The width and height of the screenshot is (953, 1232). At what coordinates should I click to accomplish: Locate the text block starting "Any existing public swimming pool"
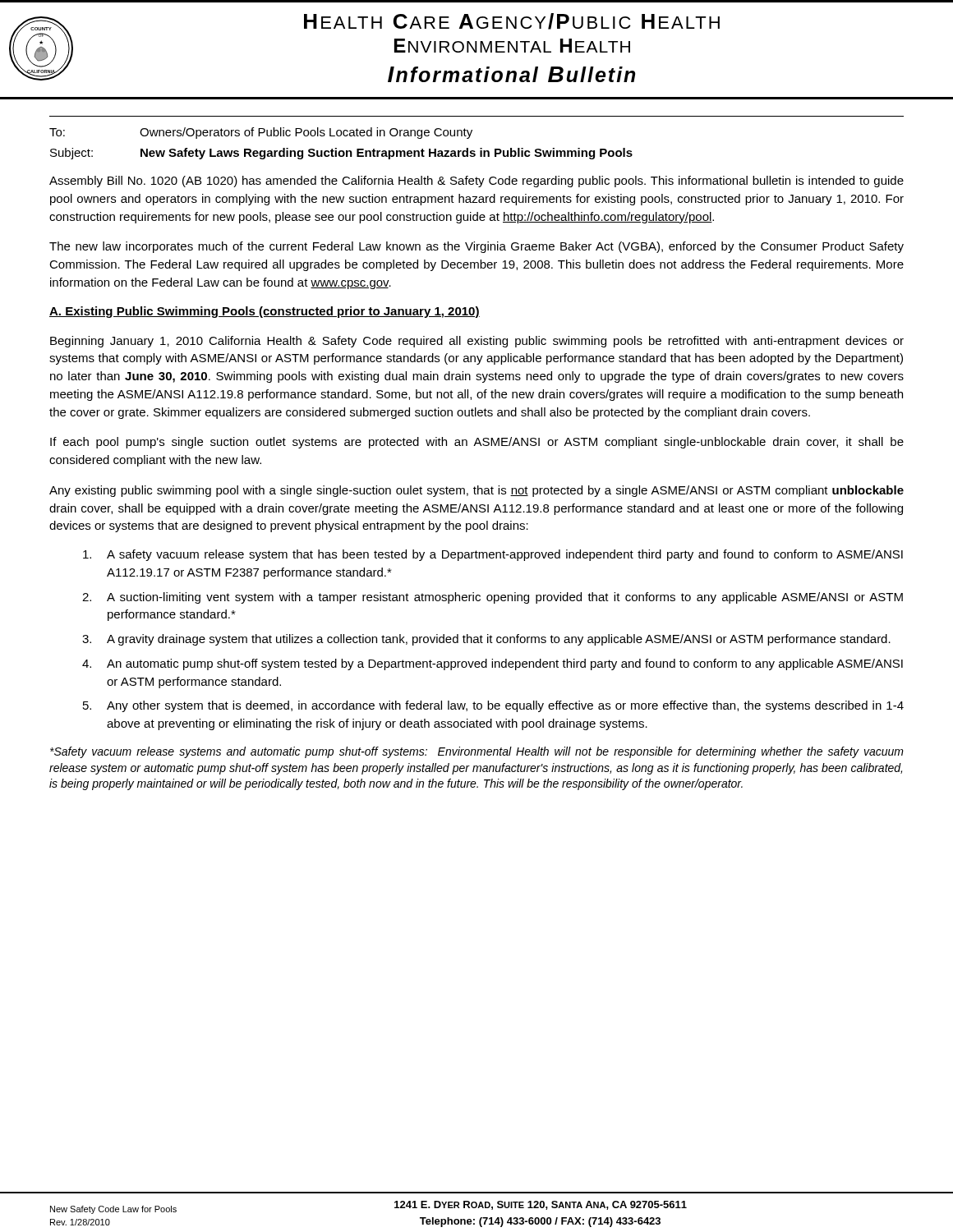[x=476, y=508]
